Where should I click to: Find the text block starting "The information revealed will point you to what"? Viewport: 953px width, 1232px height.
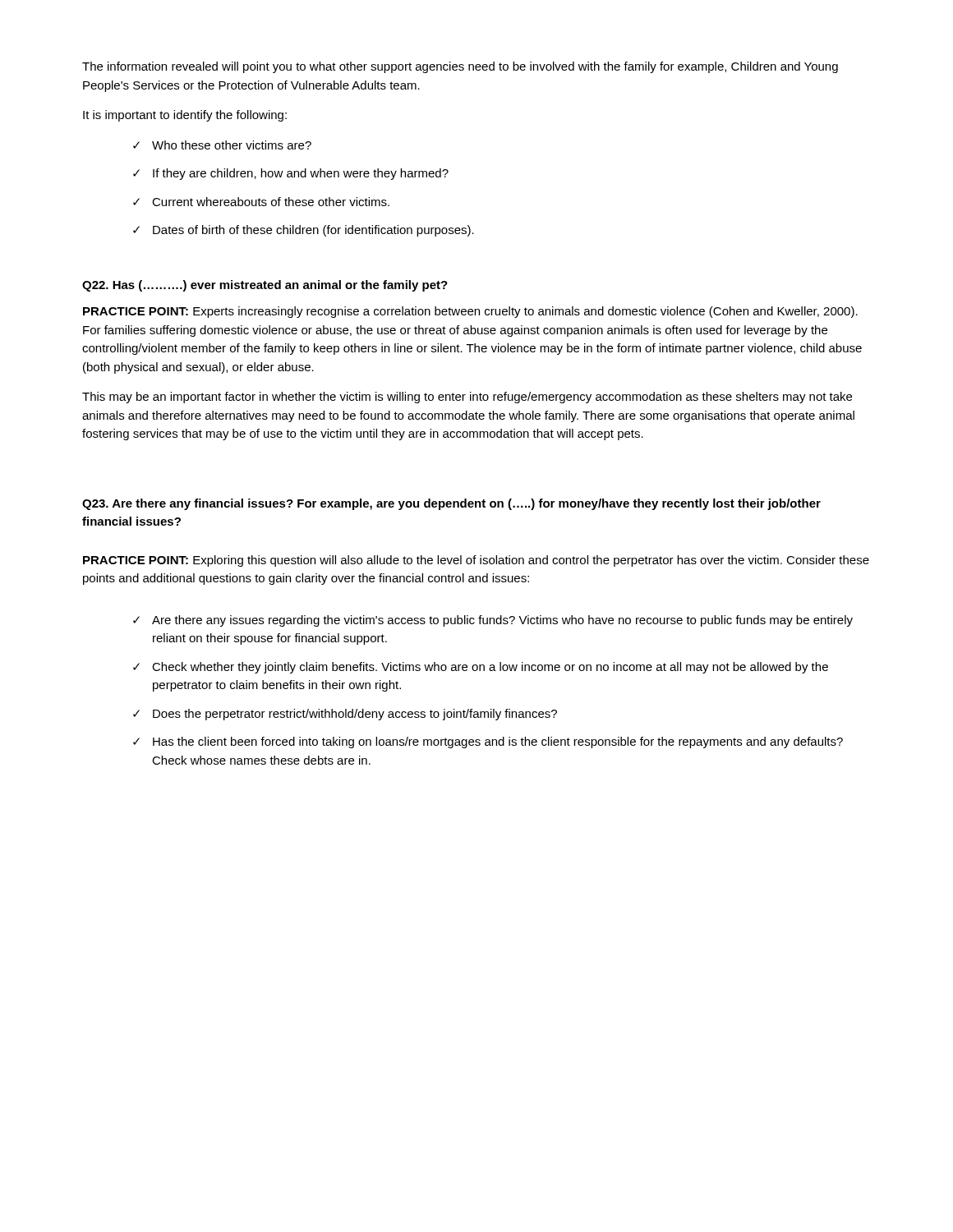[x=460, y=75]
